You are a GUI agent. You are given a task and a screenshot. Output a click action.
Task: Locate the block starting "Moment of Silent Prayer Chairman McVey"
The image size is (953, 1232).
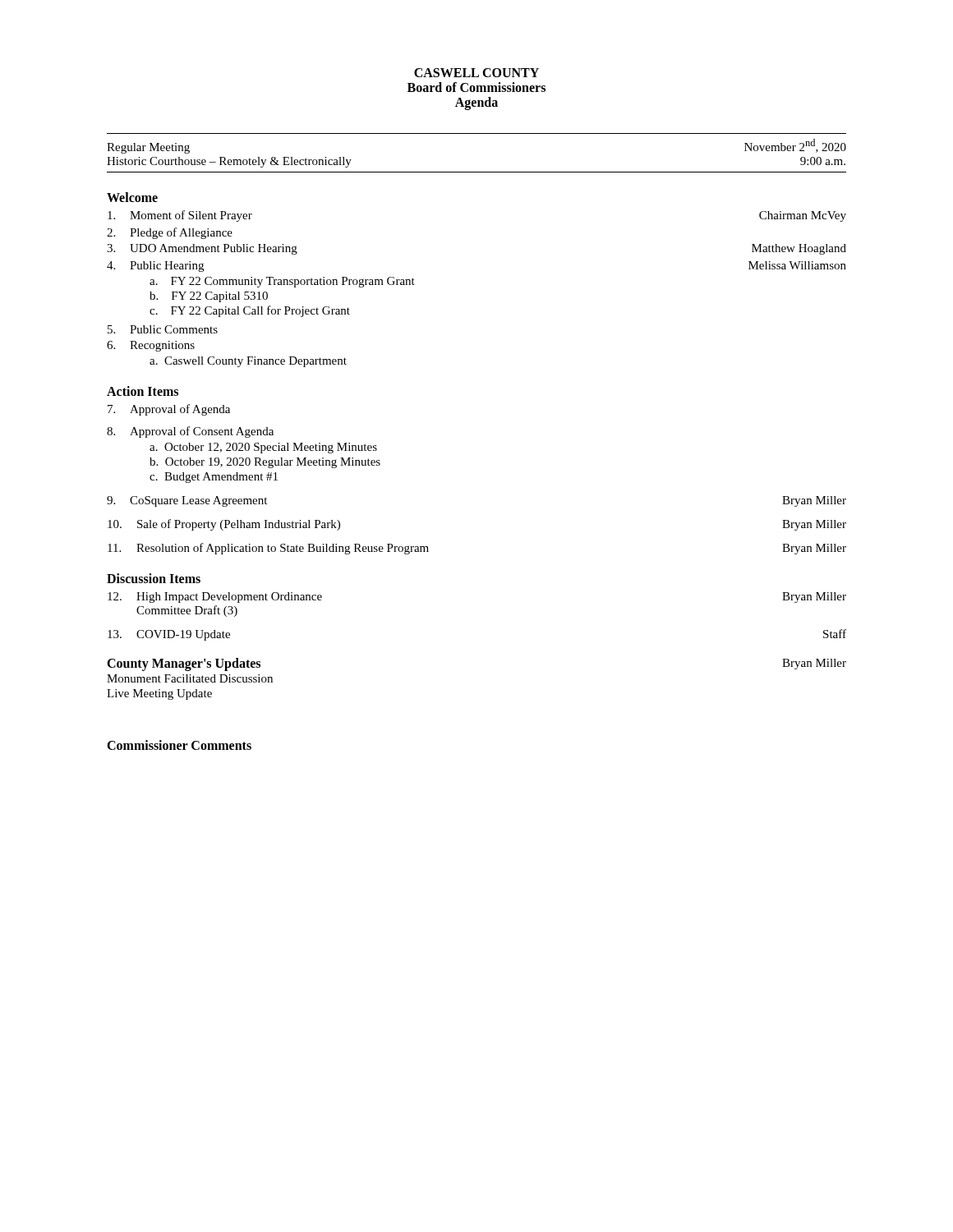191,216
